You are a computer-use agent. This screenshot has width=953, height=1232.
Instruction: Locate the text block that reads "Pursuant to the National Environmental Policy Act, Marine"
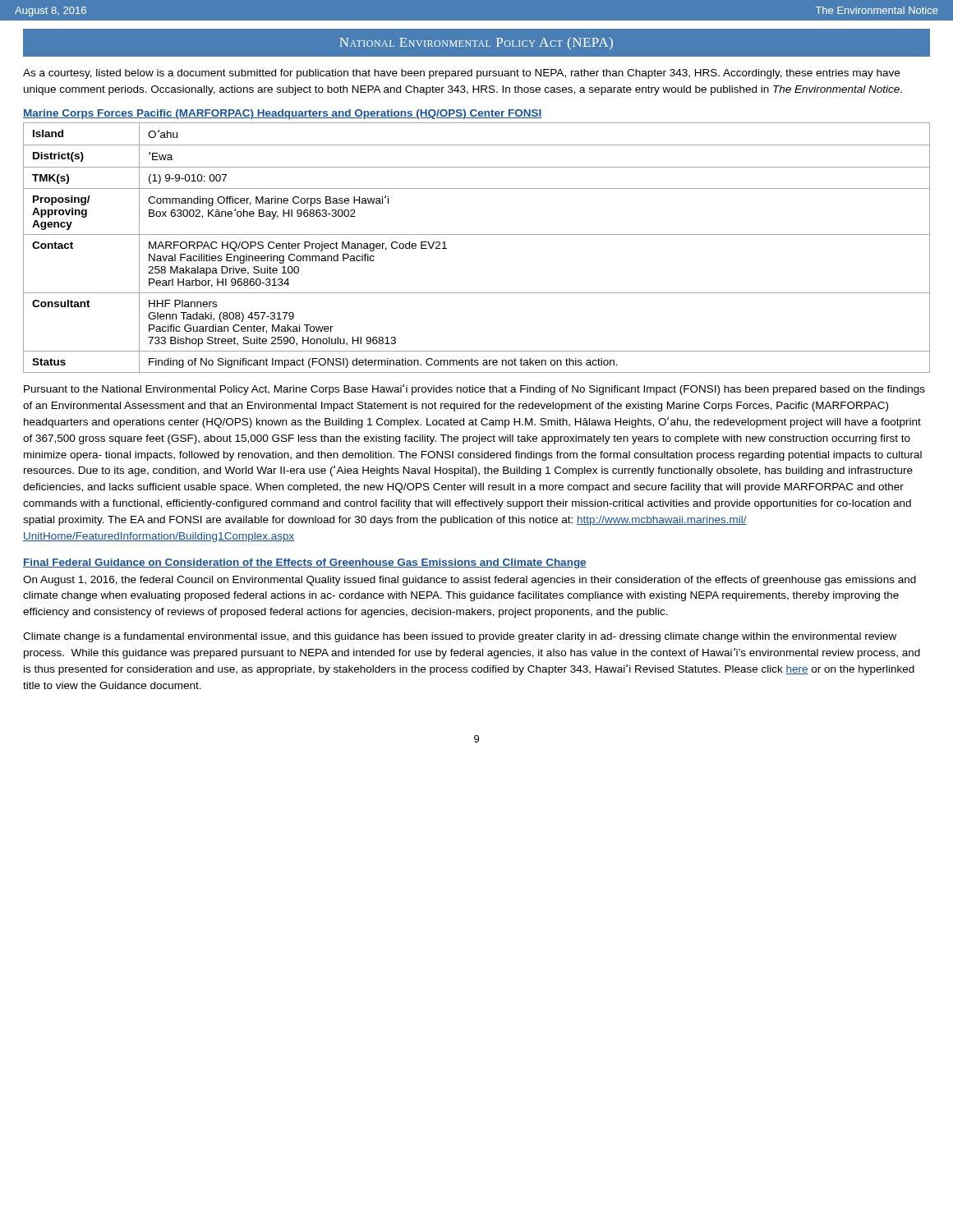coord(474,462)
